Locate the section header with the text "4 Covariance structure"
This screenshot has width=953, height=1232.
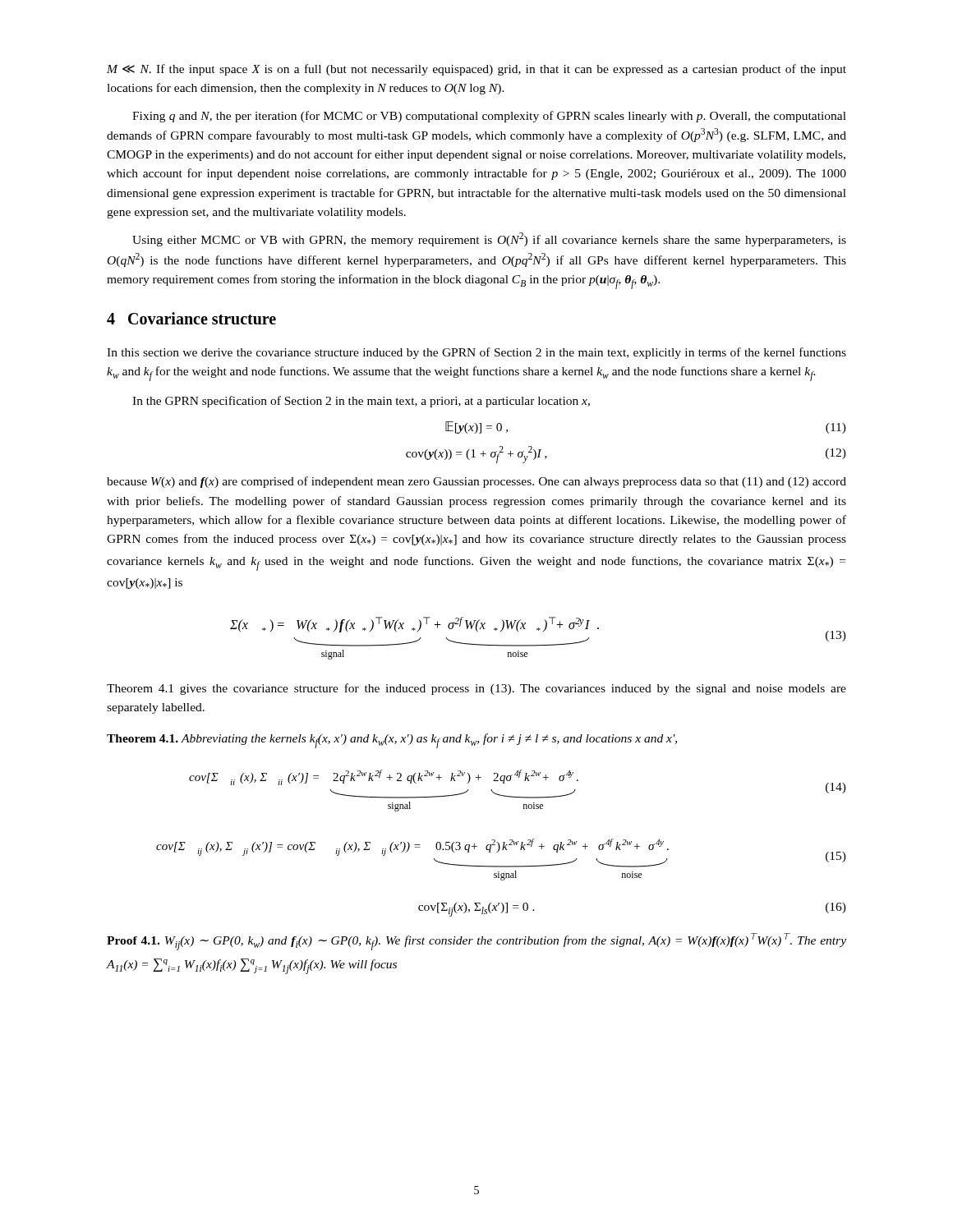192,318
